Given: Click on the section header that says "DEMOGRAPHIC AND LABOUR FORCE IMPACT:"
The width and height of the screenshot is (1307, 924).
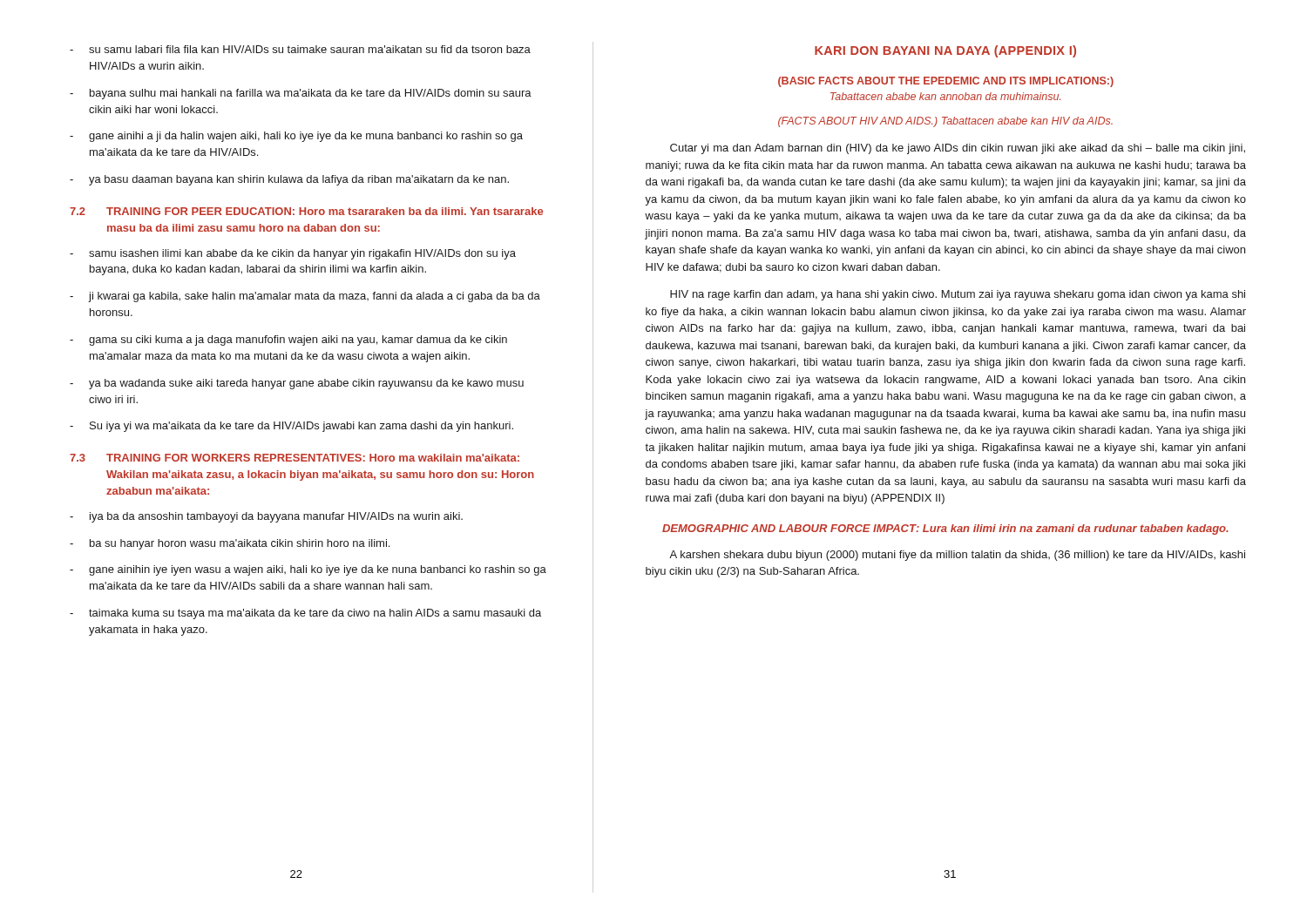Looking at the screenshot, I should click(x=946, y=528).
